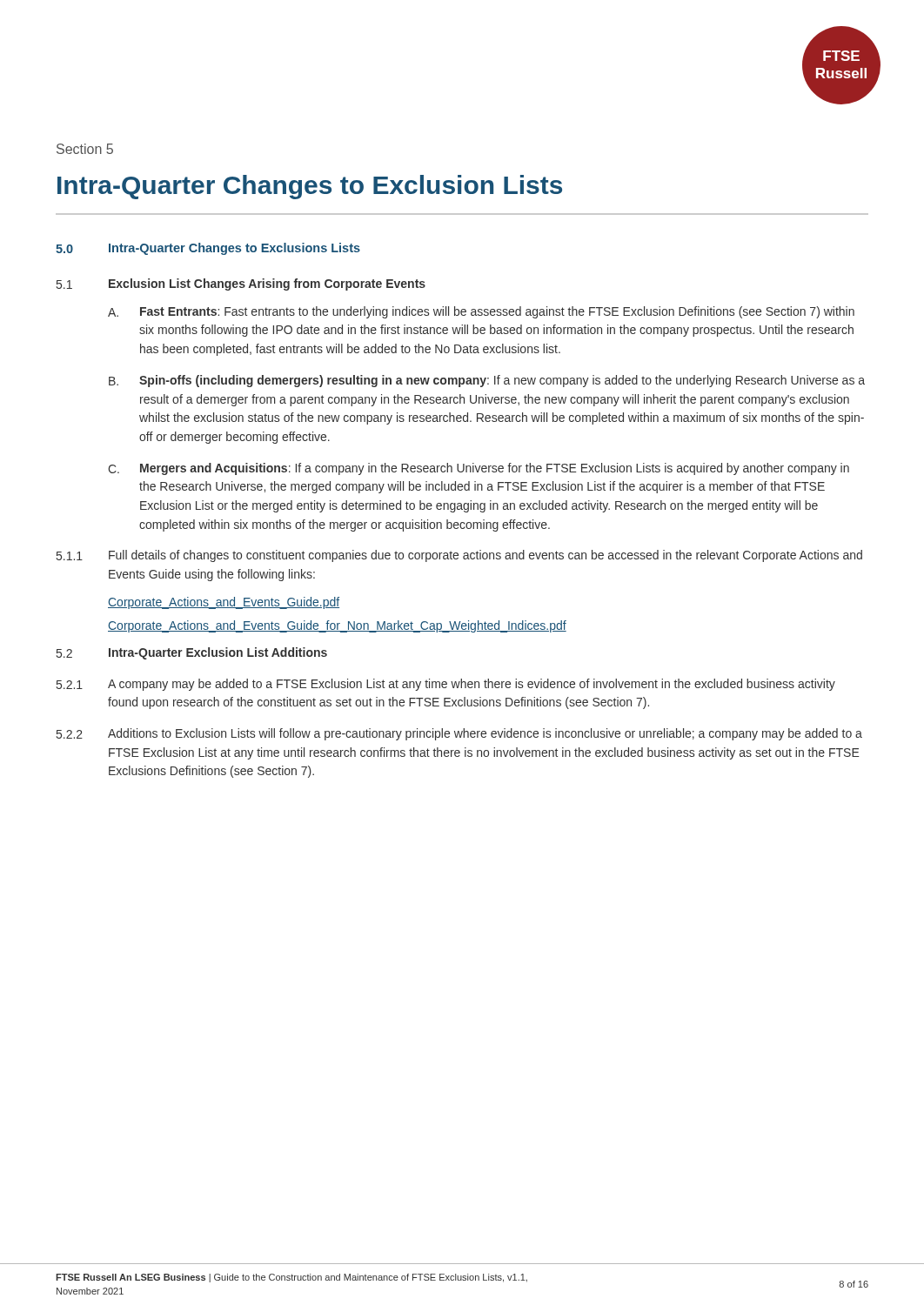This screenshot has height=1305, width=924.
Task: Find the section header on this page that starts "5.1 Exclusion List"
Action: click(241, 284)
